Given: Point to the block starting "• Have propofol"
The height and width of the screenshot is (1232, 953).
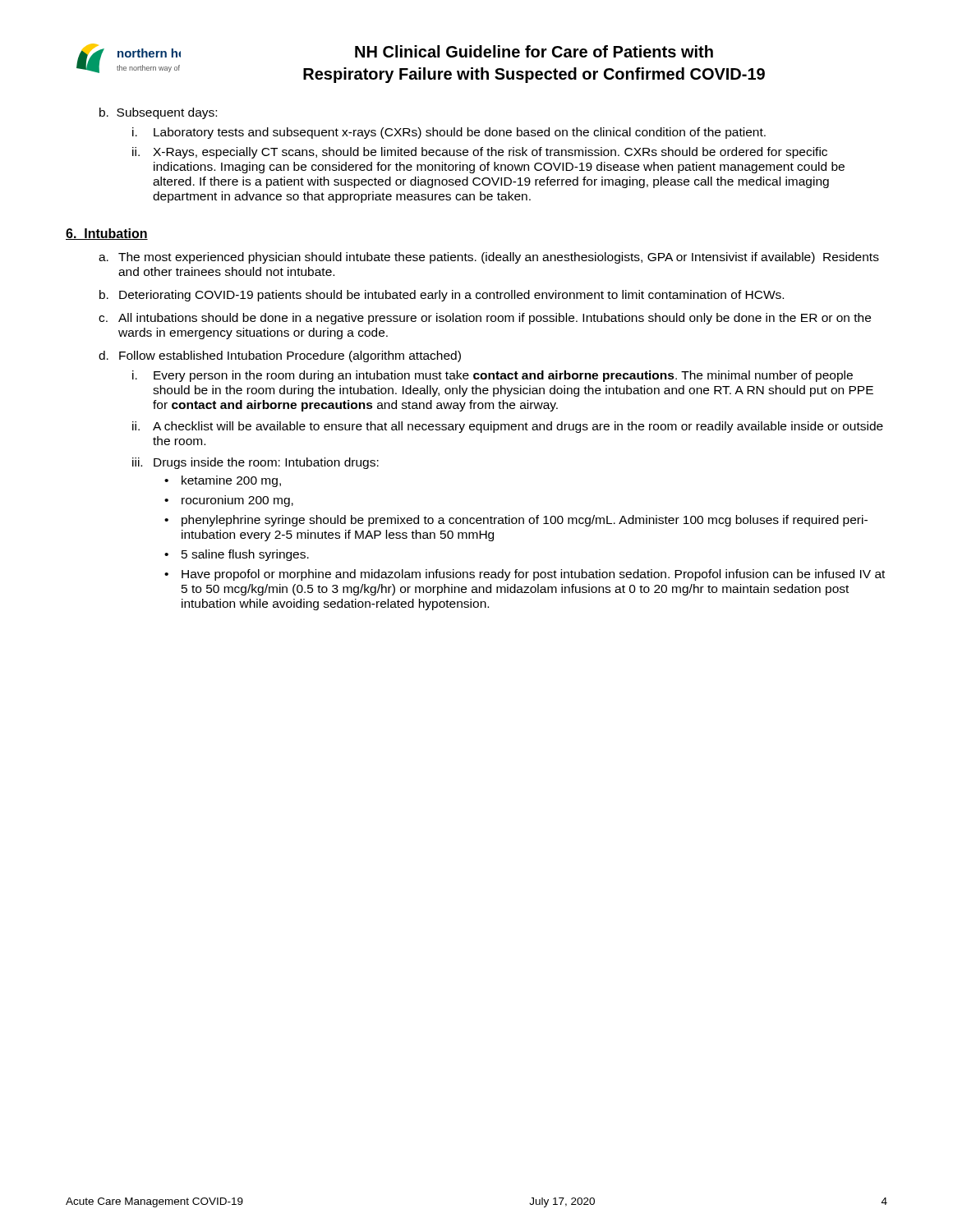Looking at the screenshot, I should 526,589.
